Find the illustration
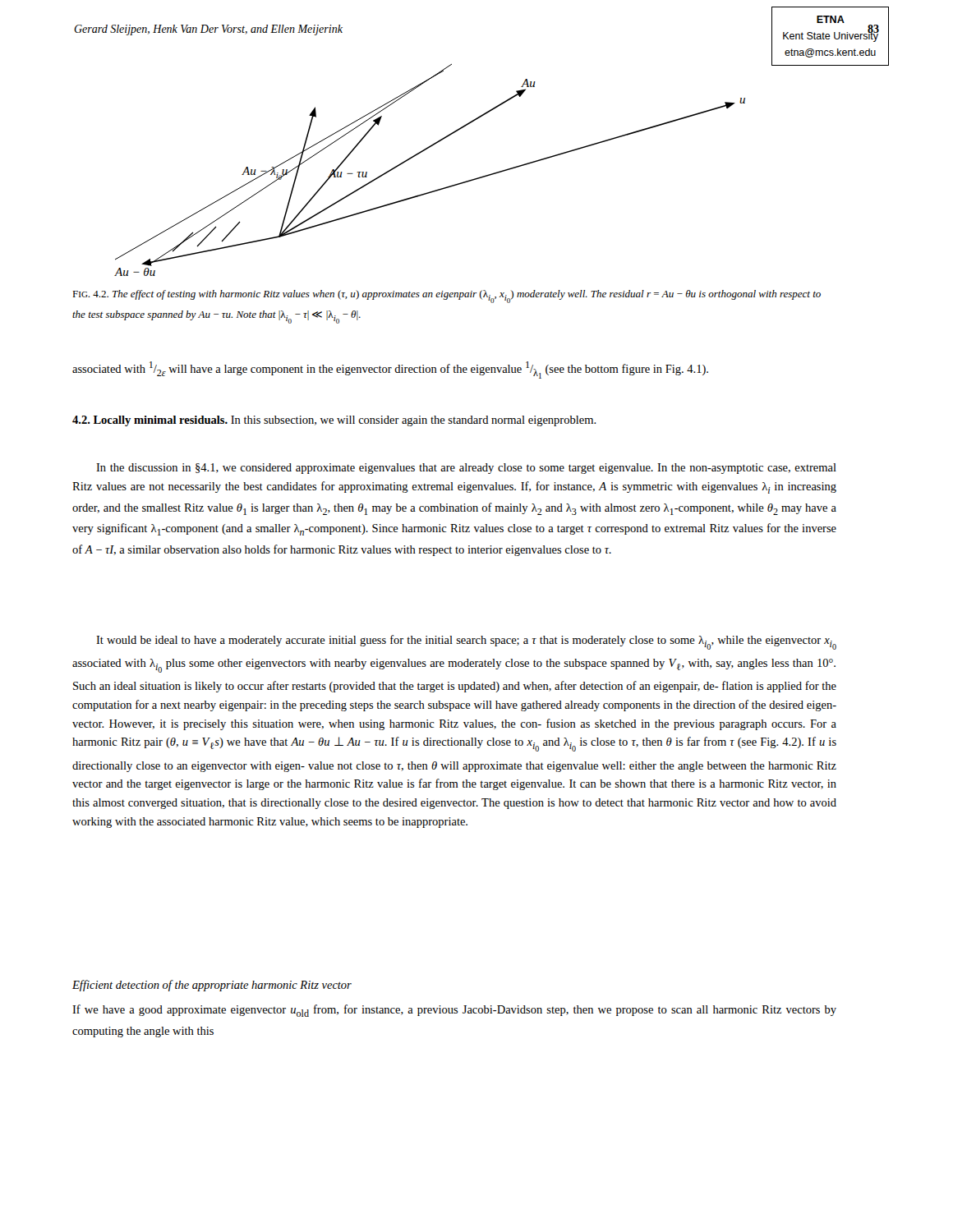 452,167
